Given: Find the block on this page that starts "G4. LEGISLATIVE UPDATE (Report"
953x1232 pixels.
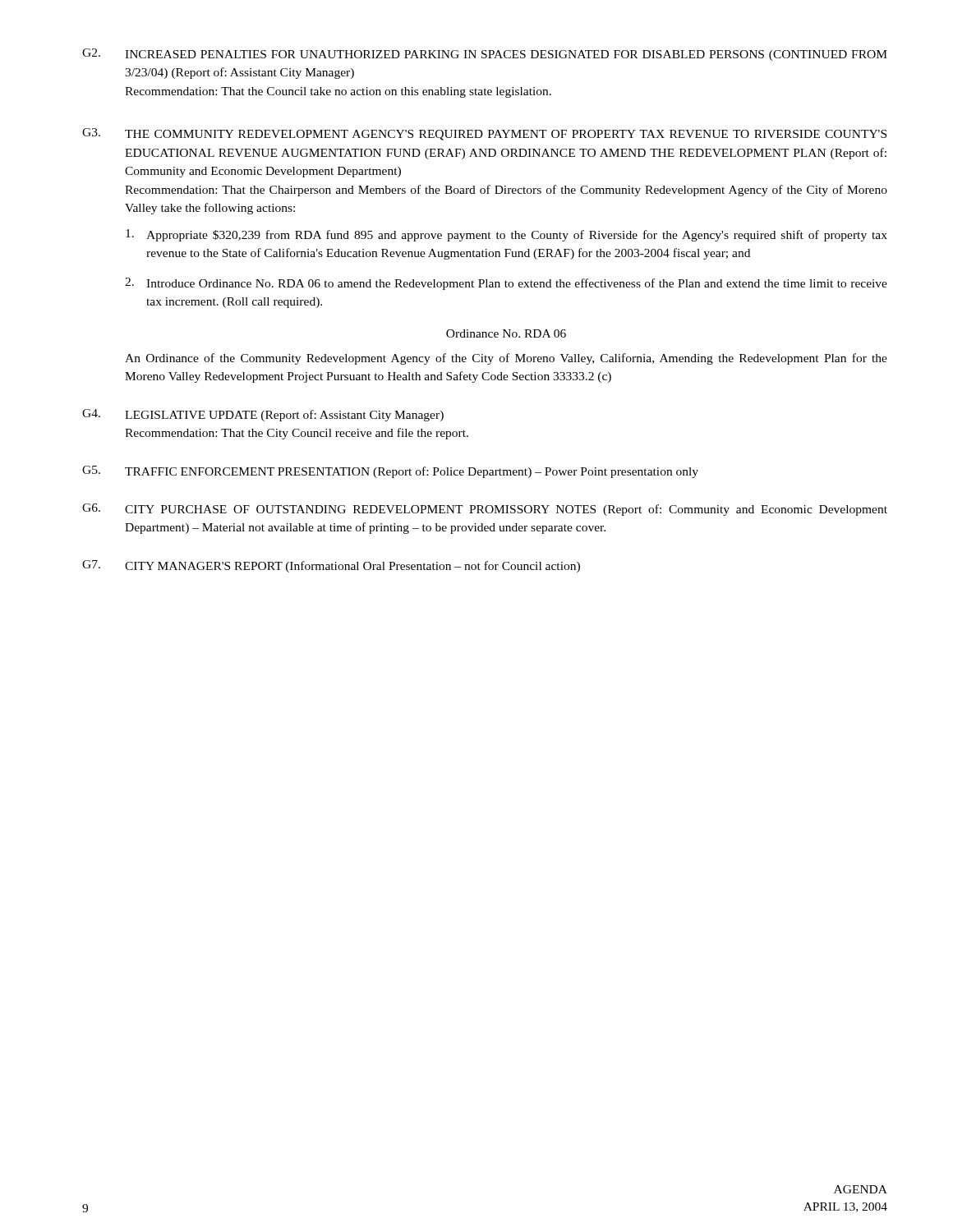Looking at the screenshot, I should (263, 415).
